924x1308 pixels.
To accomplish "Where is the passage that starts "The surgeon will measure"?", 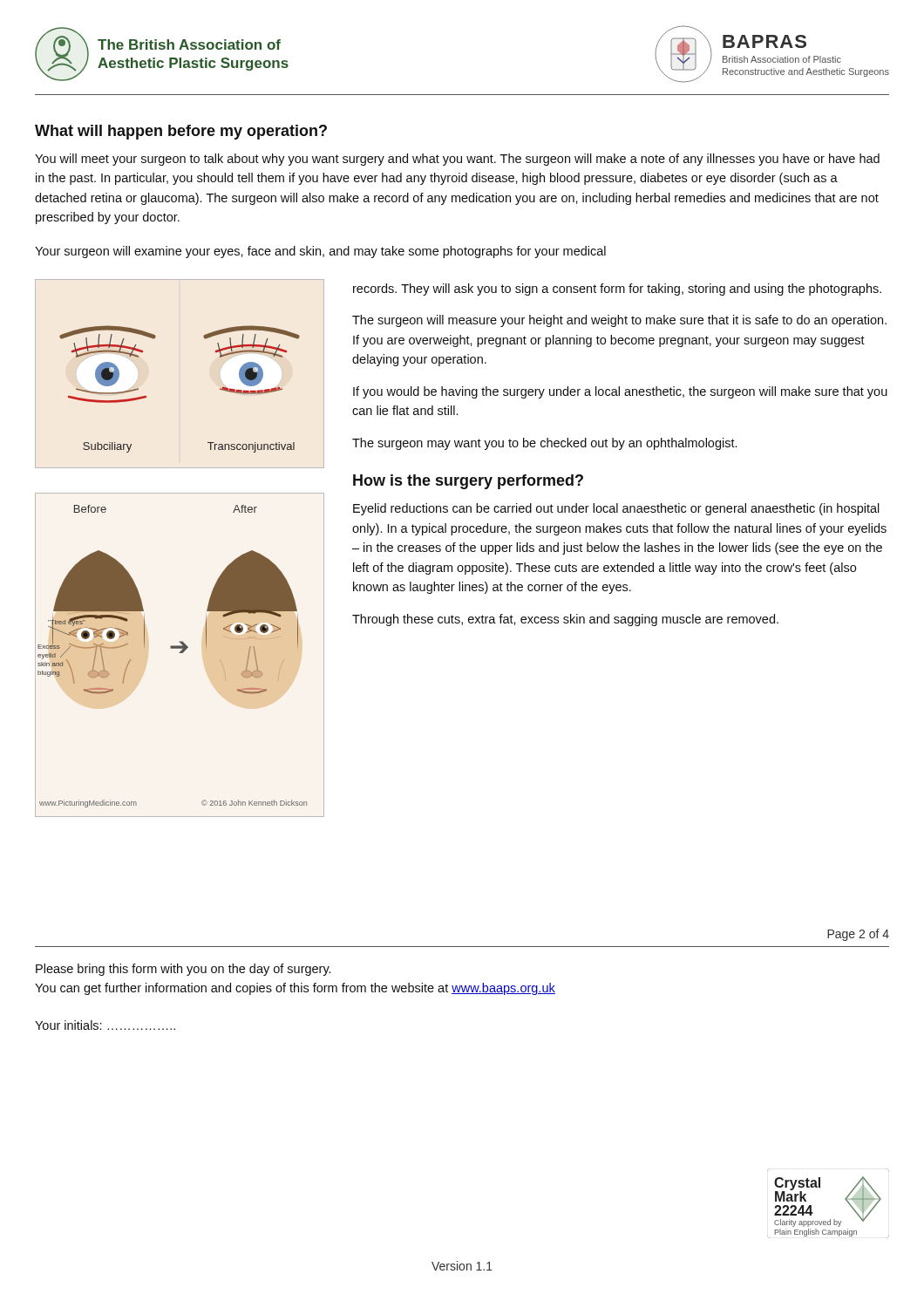I will (620, 340).
